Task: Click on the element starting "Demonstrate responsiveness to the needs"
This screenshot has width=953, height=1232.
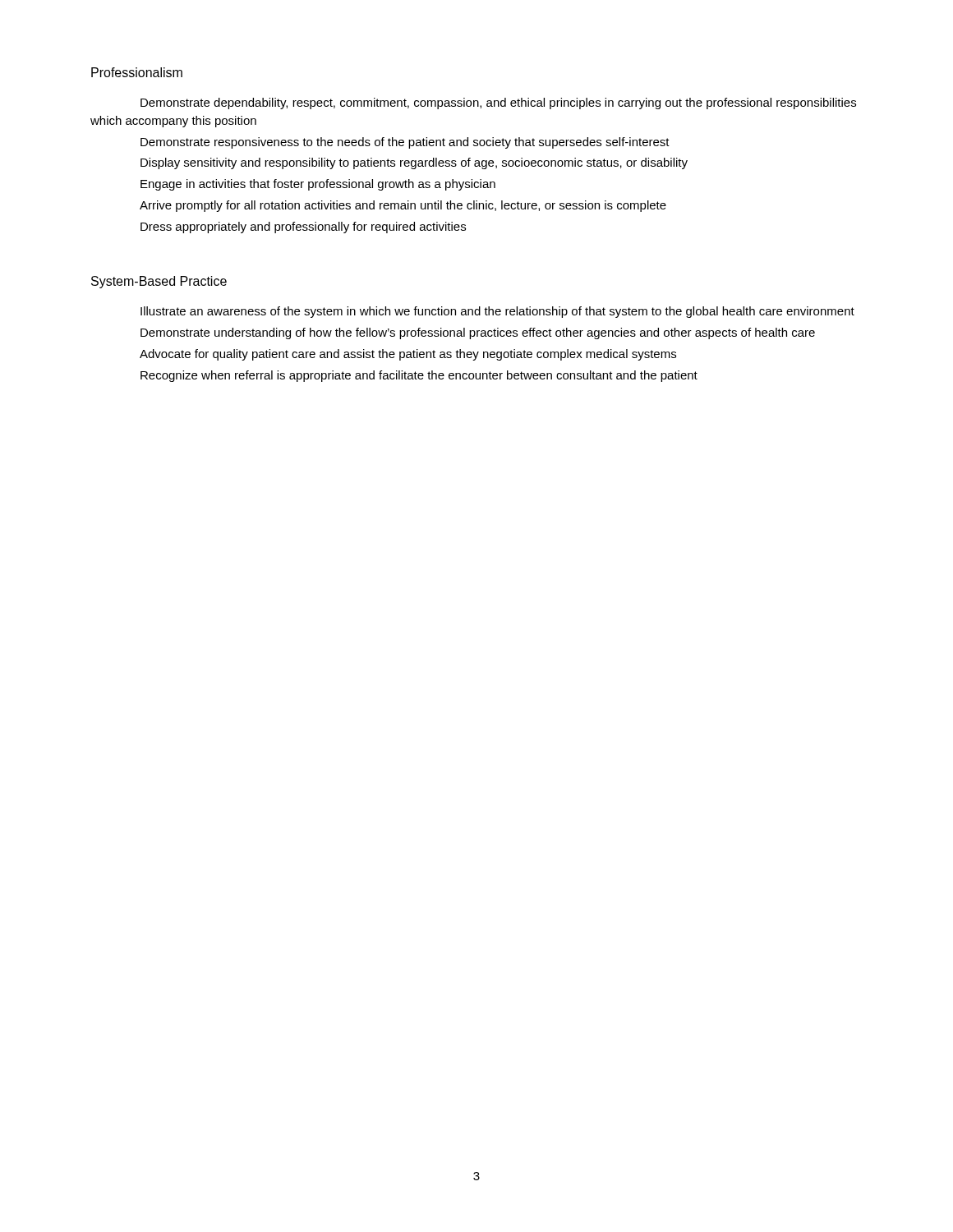Action: [x=404, y=141]
